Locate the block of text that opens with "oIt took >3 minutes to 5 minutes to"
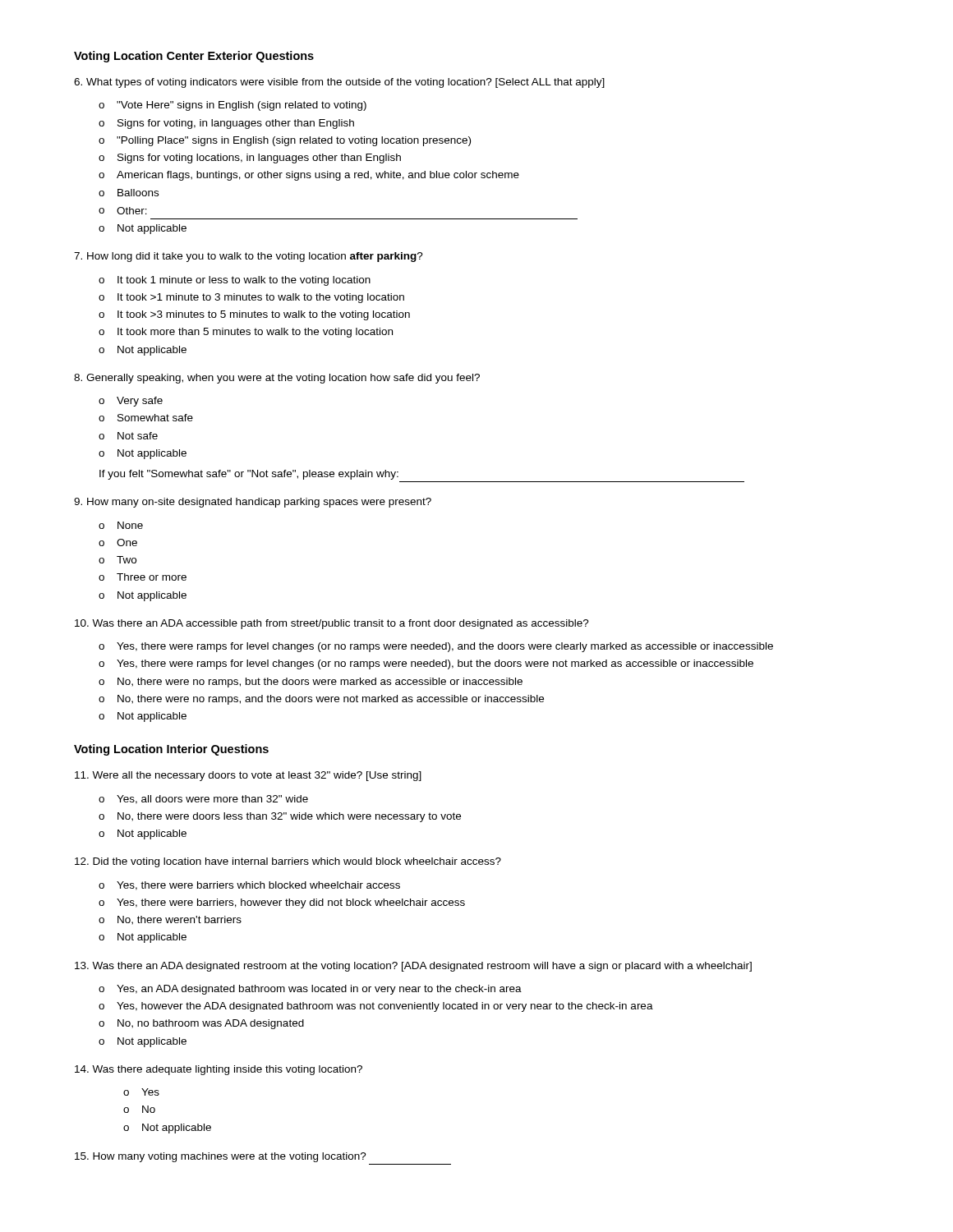The width and height of the screenshot is (953, 1232). [254, 315]
